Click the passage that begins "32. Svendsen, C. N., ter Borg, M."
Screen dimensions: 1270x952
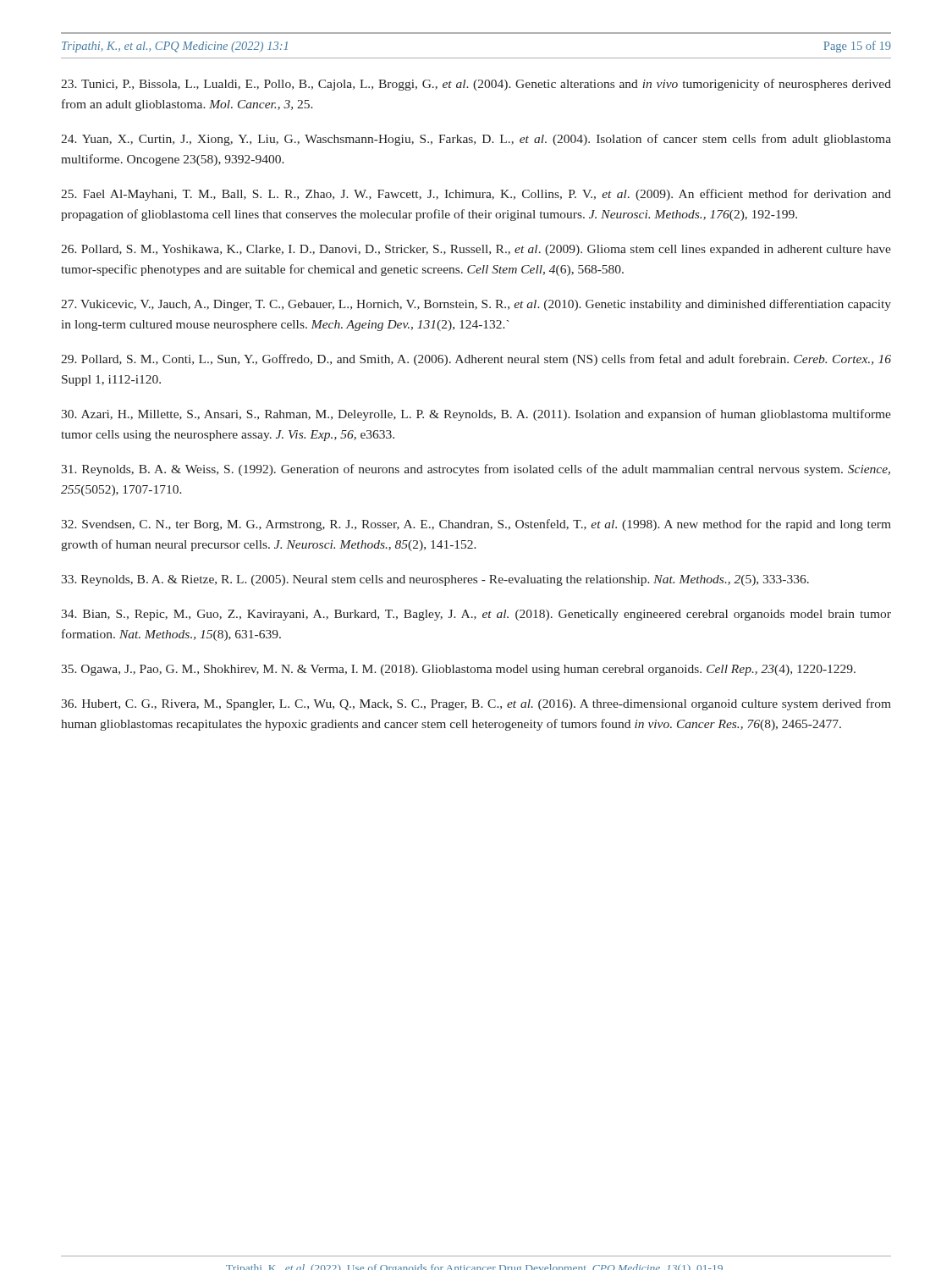[x=476, y=534]
